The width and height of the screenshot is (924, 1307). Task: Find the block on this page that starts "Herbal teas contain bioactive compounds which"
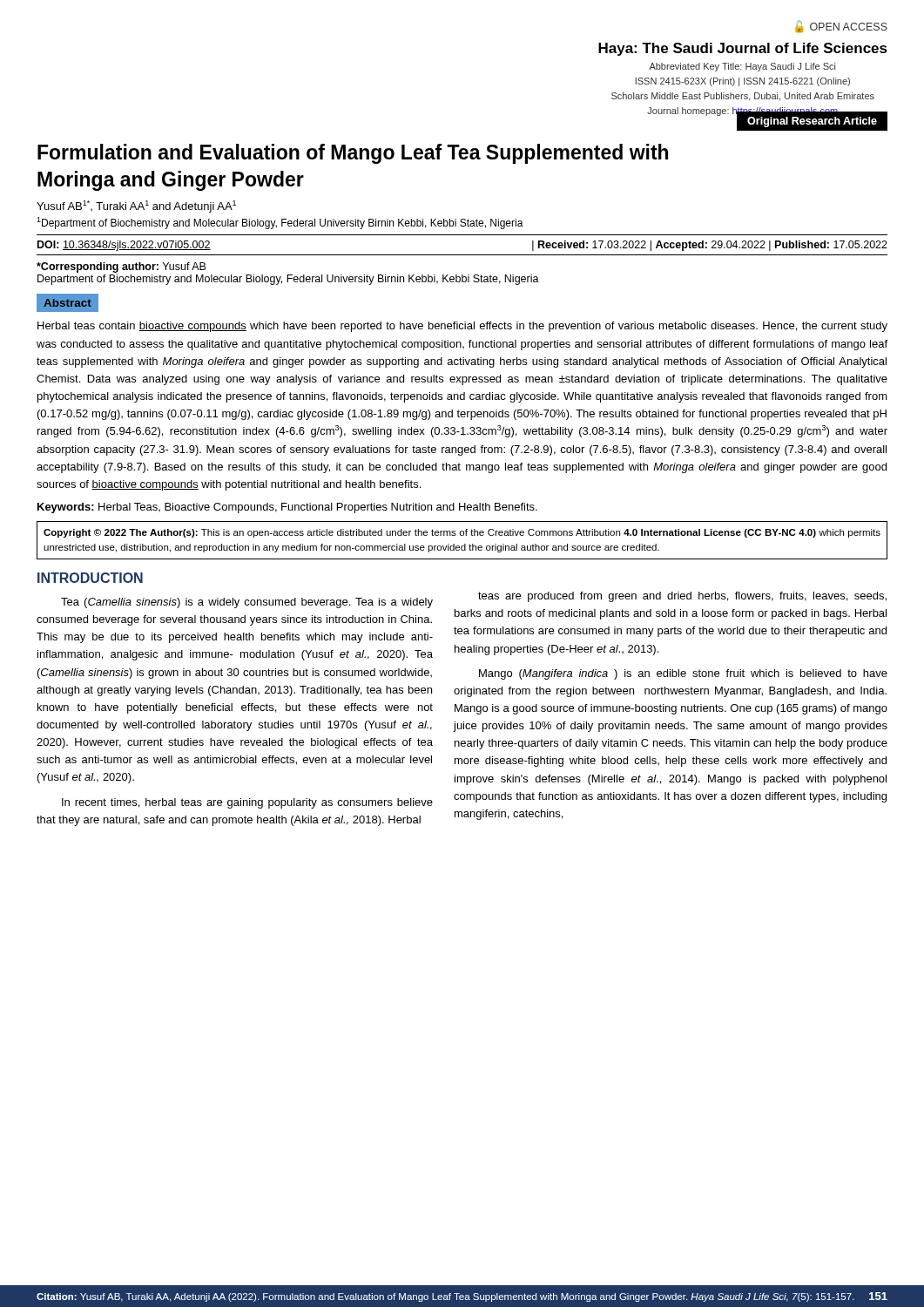(x=462, y=405)
